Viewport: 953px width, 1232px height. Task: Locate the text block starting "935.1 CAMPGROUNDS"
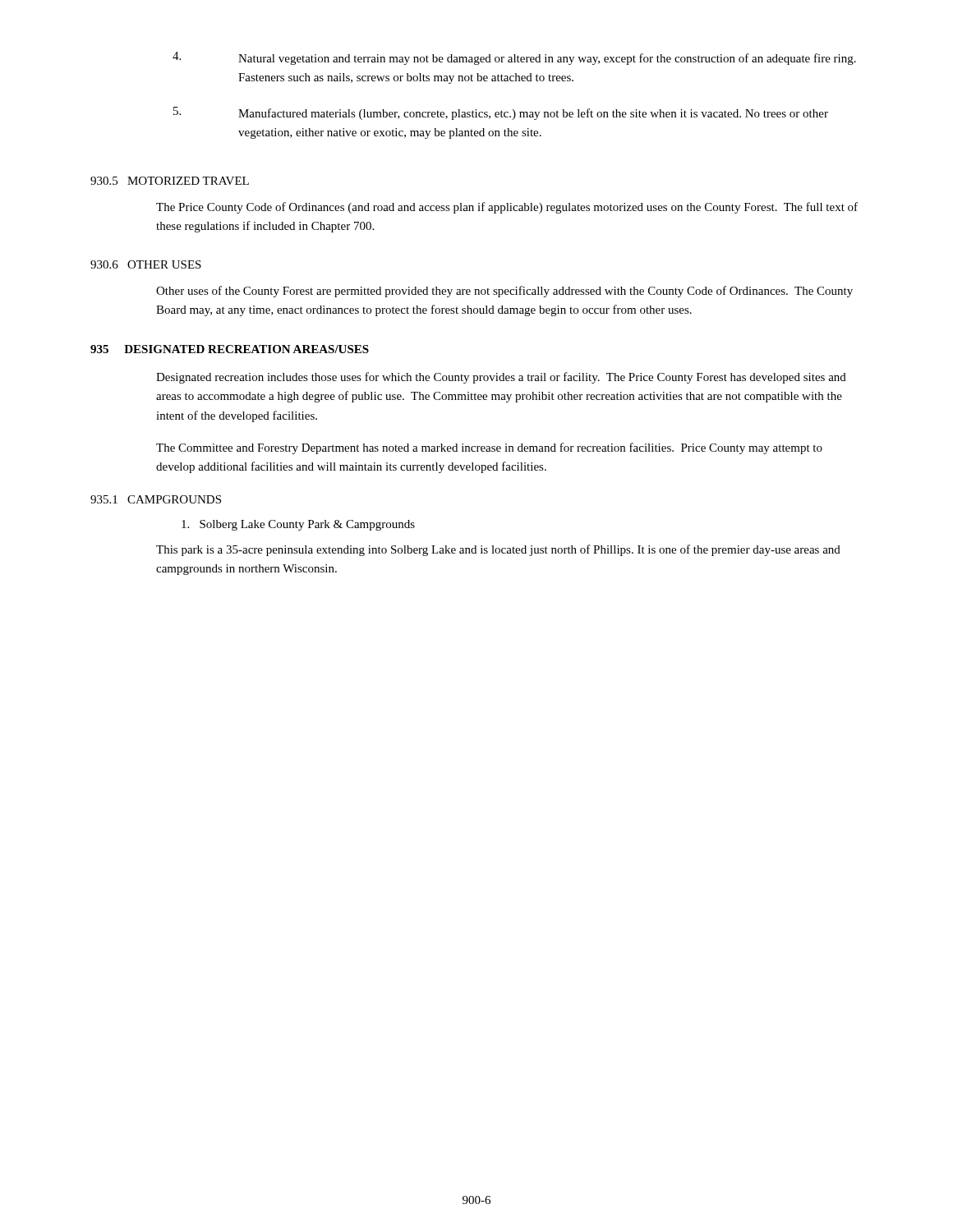point(156,500)
